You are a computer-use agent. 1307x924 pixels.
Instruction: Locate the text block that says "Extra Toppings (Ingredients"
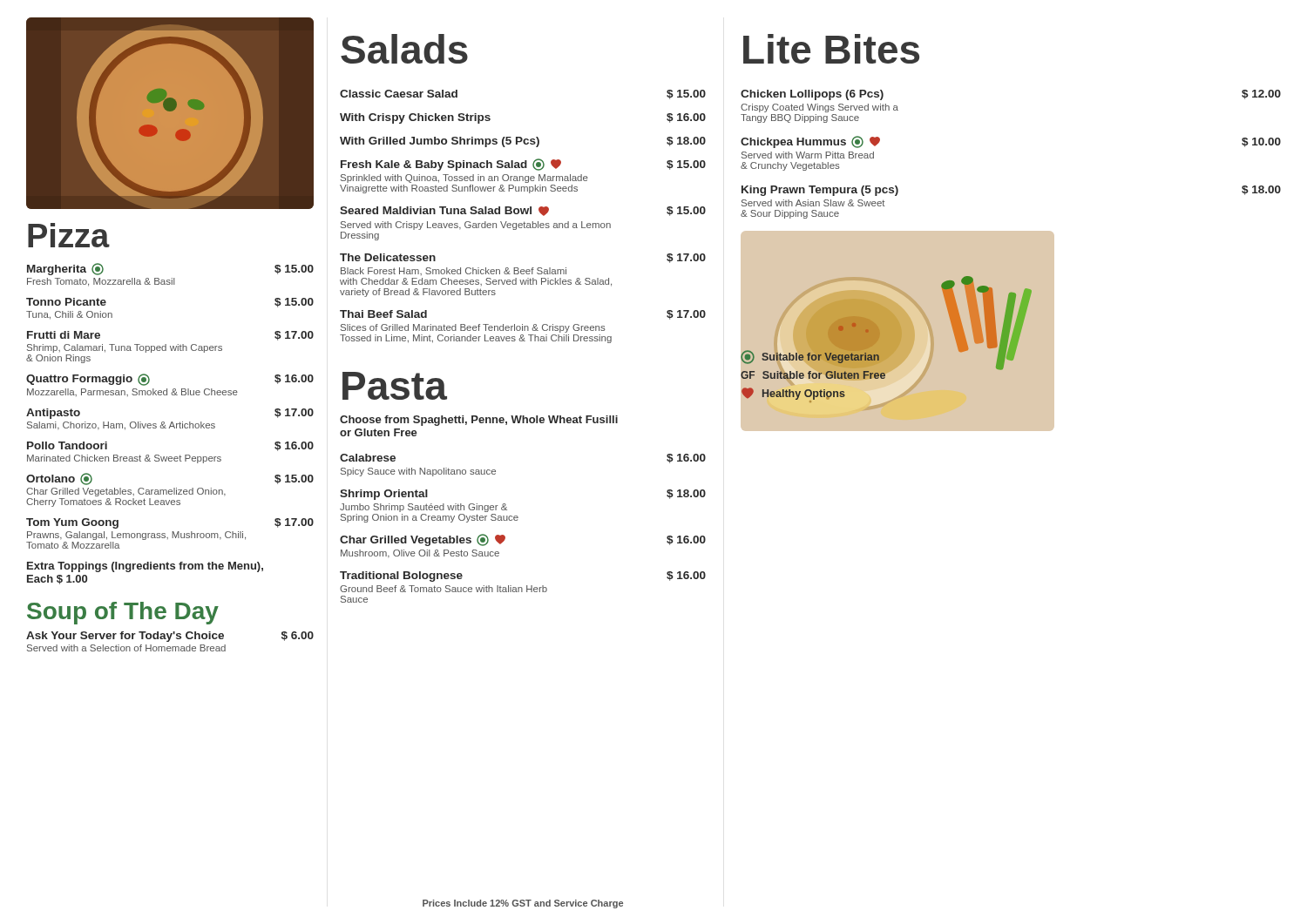point(145,572)
